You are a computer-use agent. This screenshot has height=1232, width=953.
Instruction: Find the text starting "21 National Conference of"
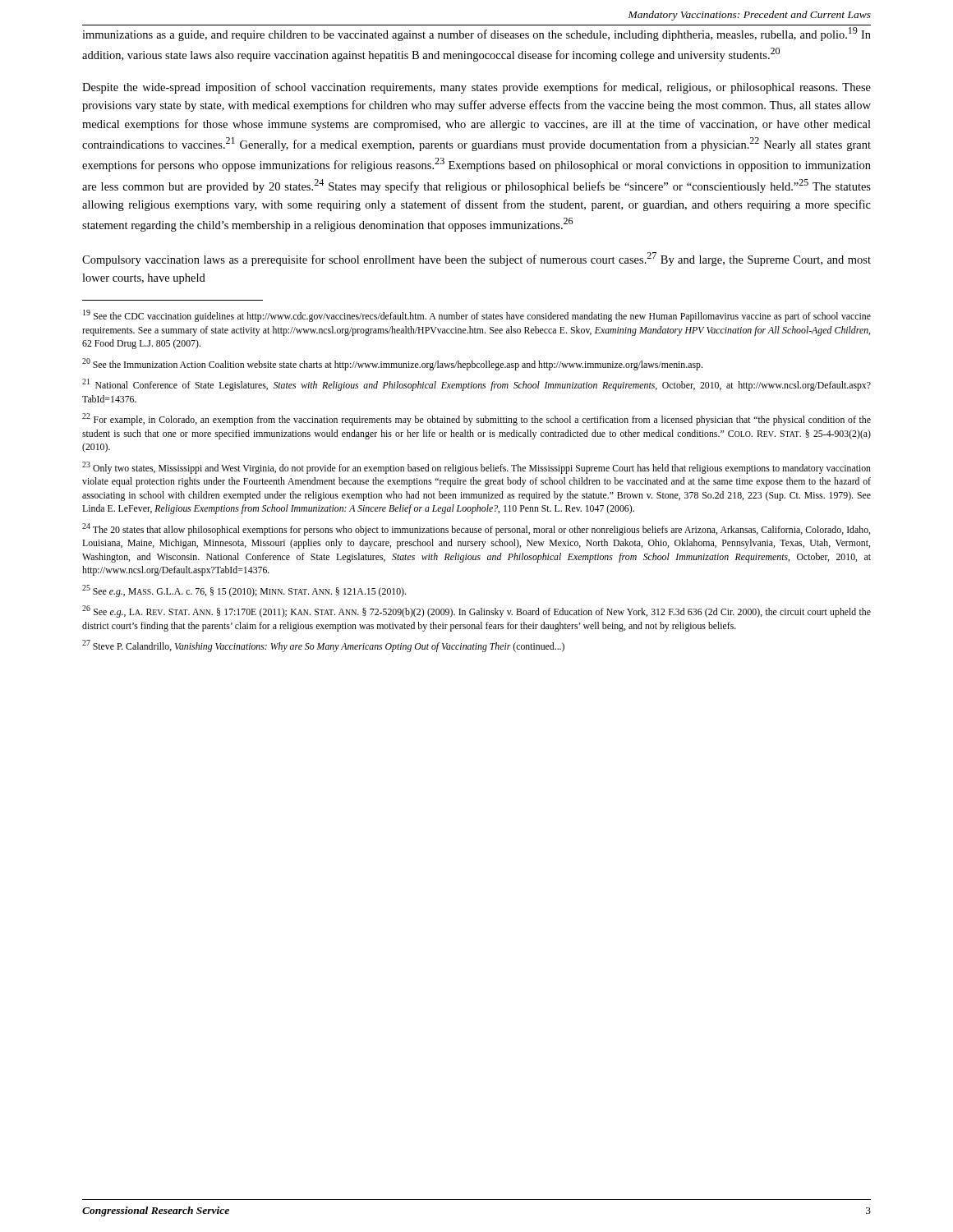point(476,391)
